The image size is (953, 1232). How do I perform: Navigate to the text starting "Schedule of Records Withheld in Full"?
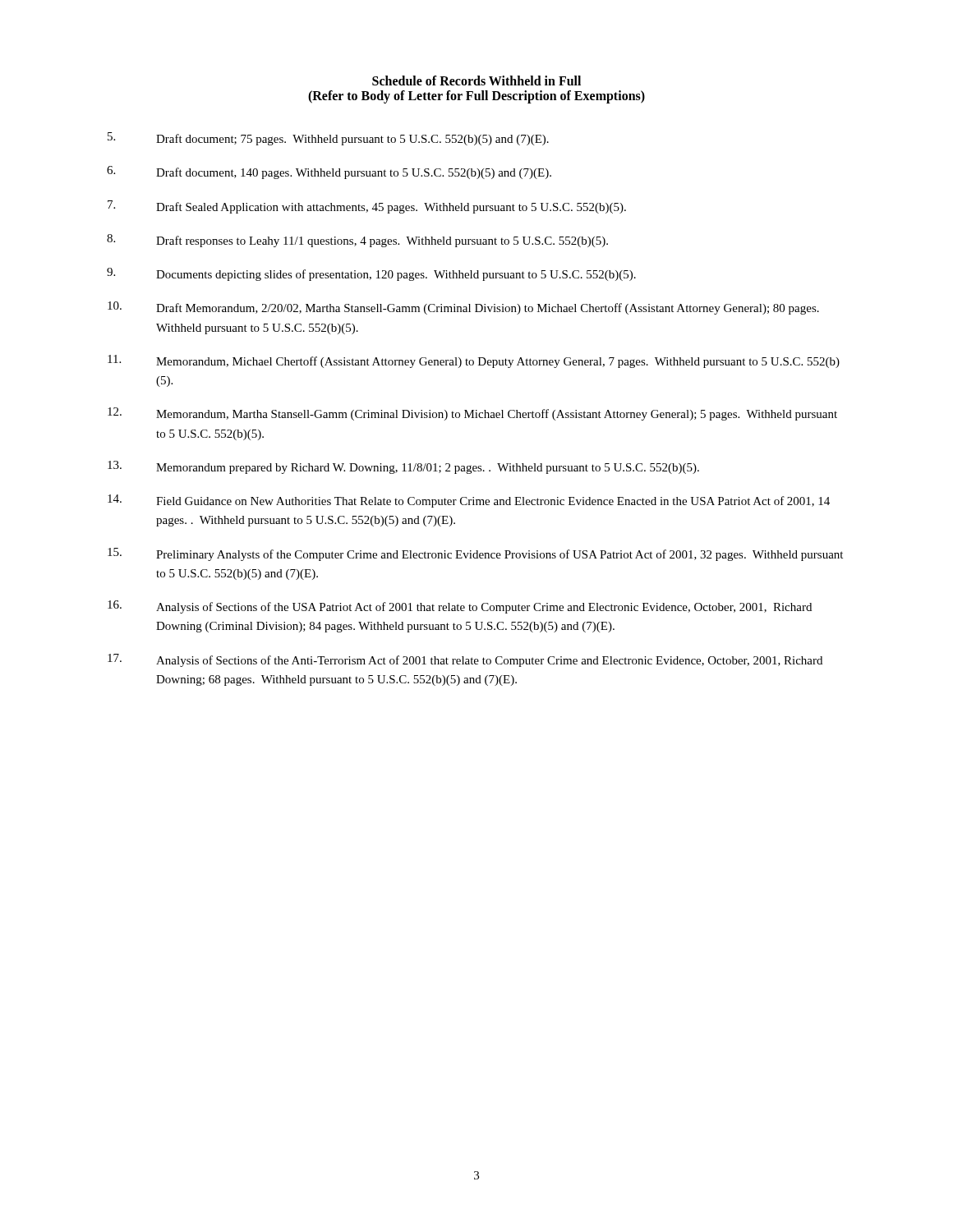tap(476, 89)
